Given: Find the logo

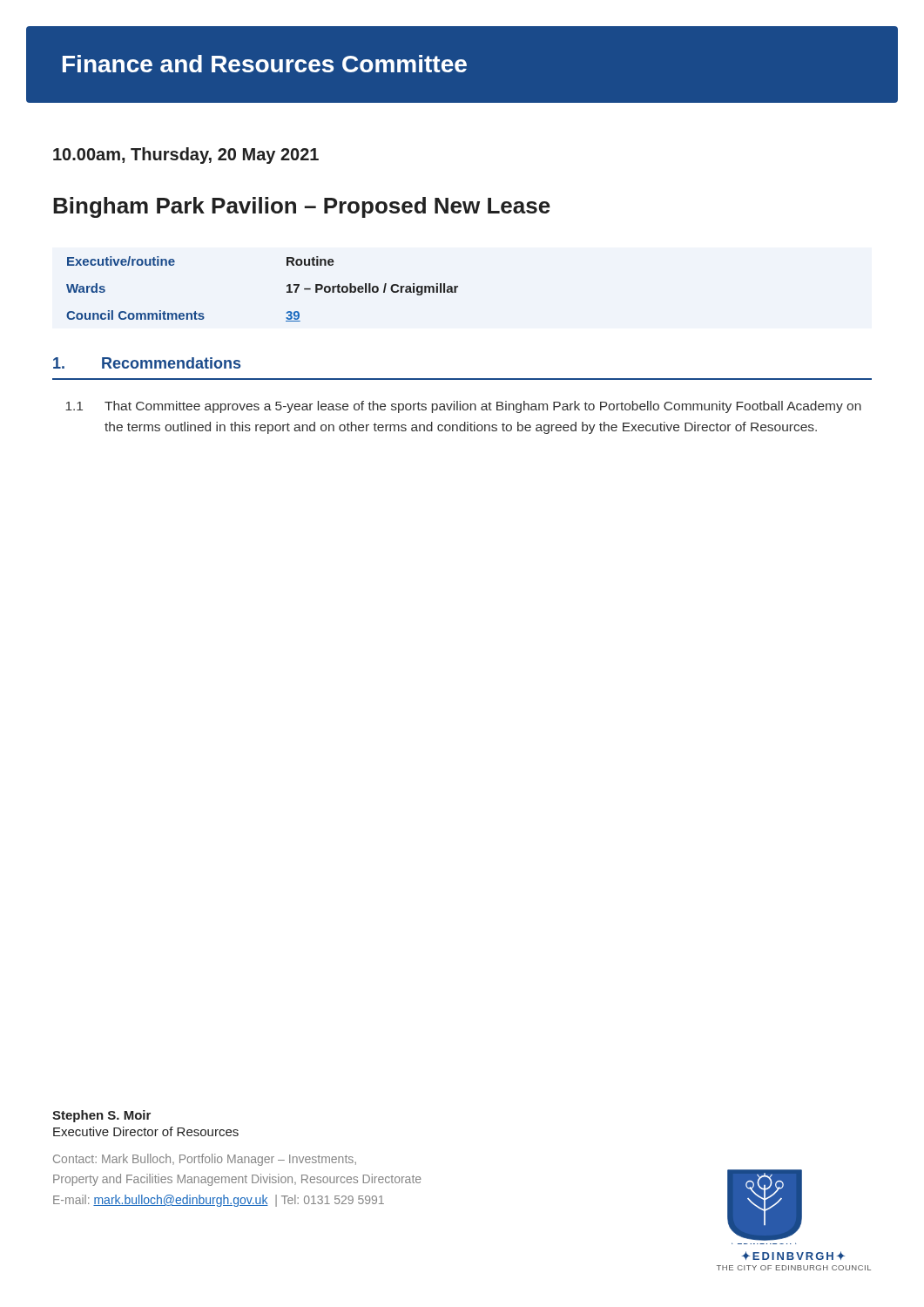Looking at the screenshot, I should pos(794,1219).
